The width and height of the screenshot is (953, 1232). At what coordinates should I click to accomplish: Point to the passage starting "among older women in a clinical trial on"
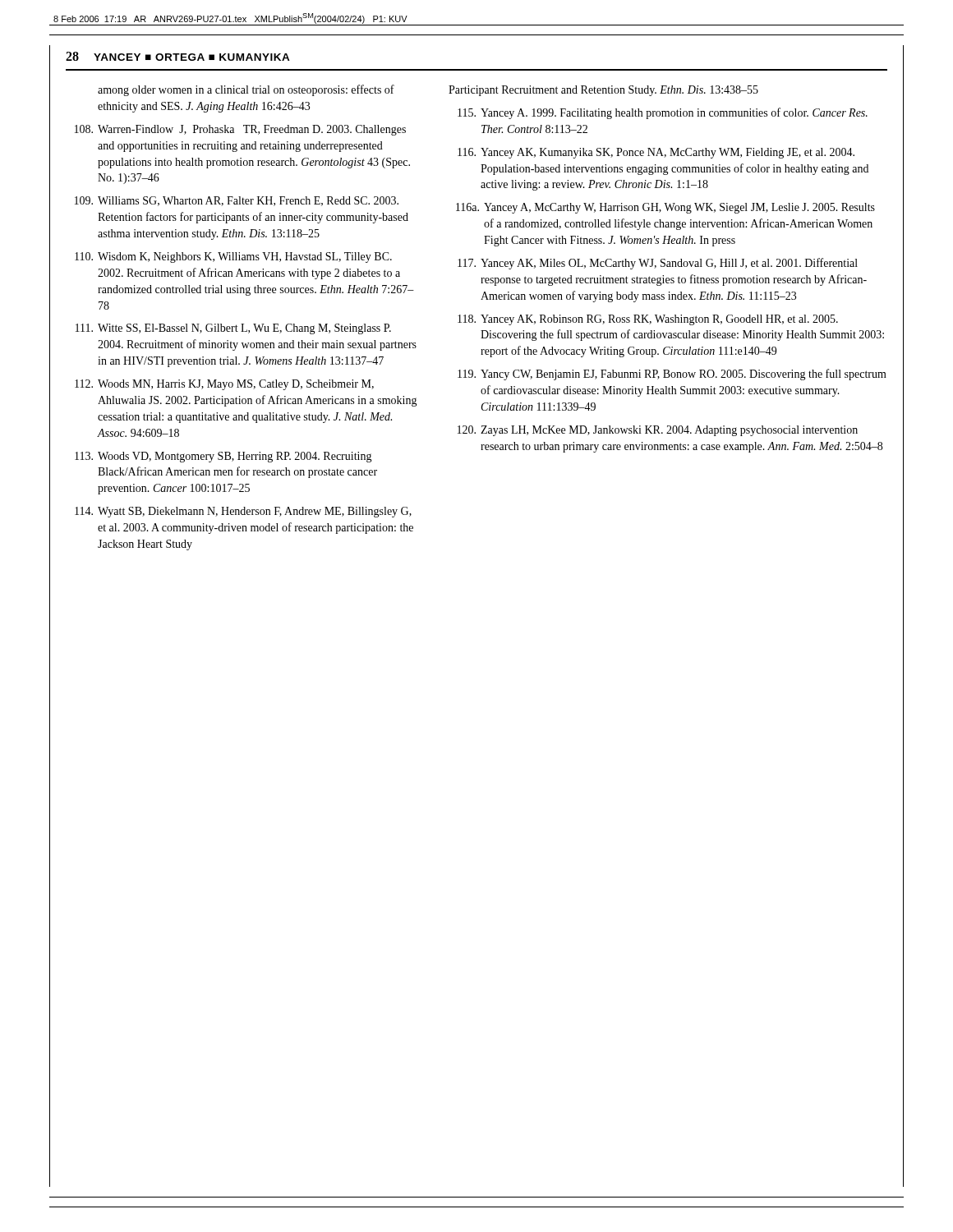(x=242, y=98)
